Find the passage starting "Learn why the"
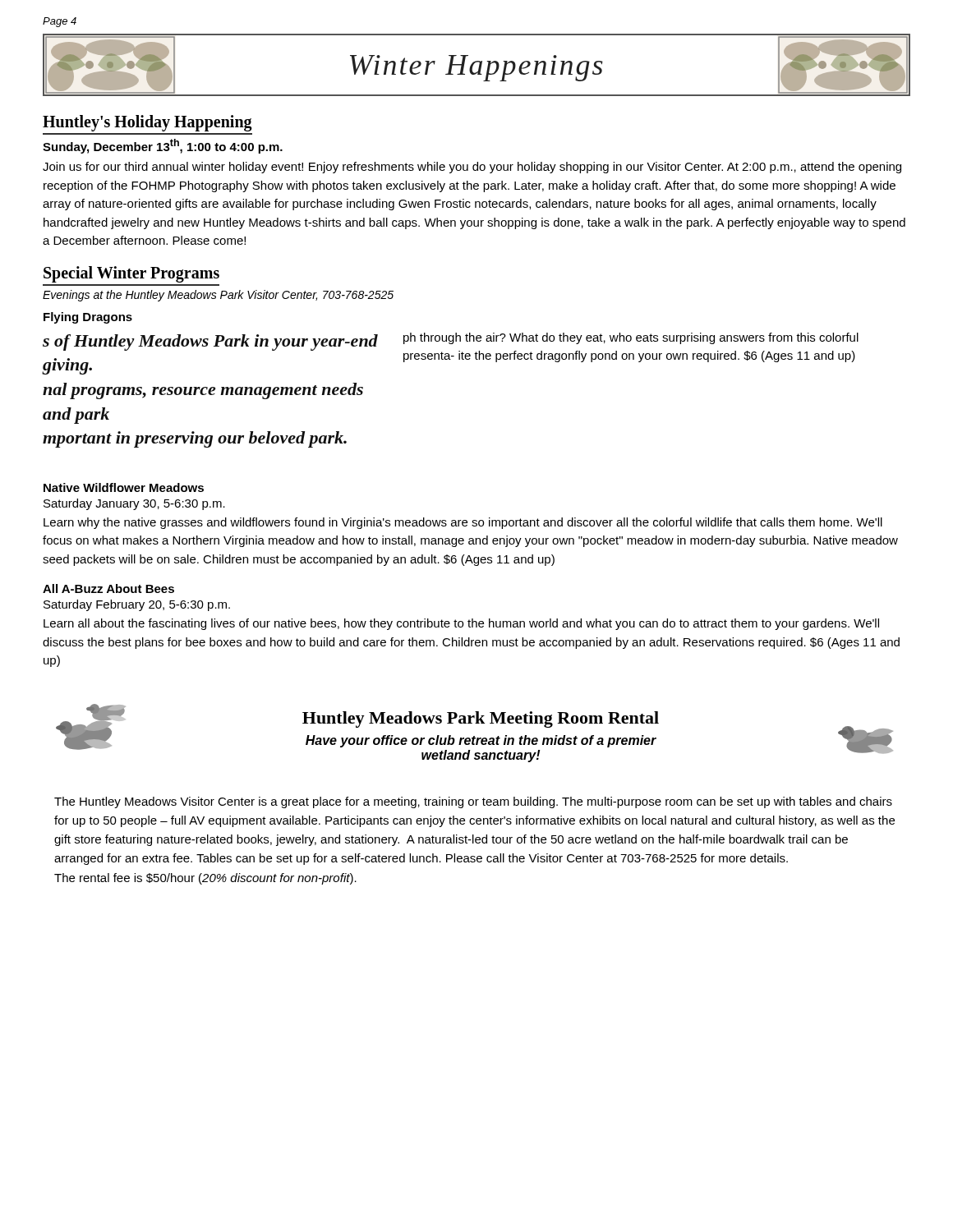Image resolution: width=953 pixels, height=1232 pixels. tap(470, 540)
